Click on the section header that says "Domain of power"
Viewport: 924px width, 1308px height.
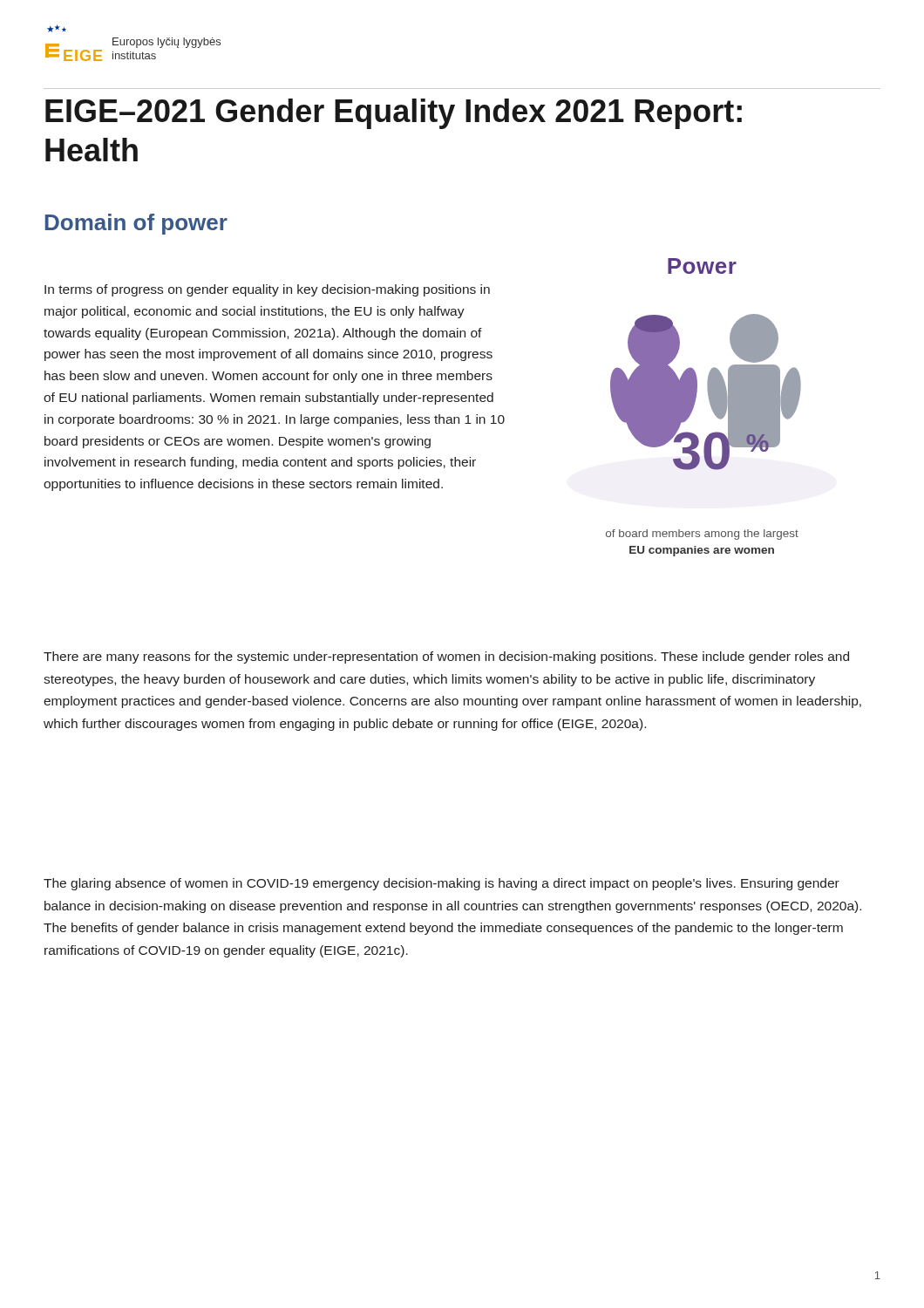pos(218,223)
